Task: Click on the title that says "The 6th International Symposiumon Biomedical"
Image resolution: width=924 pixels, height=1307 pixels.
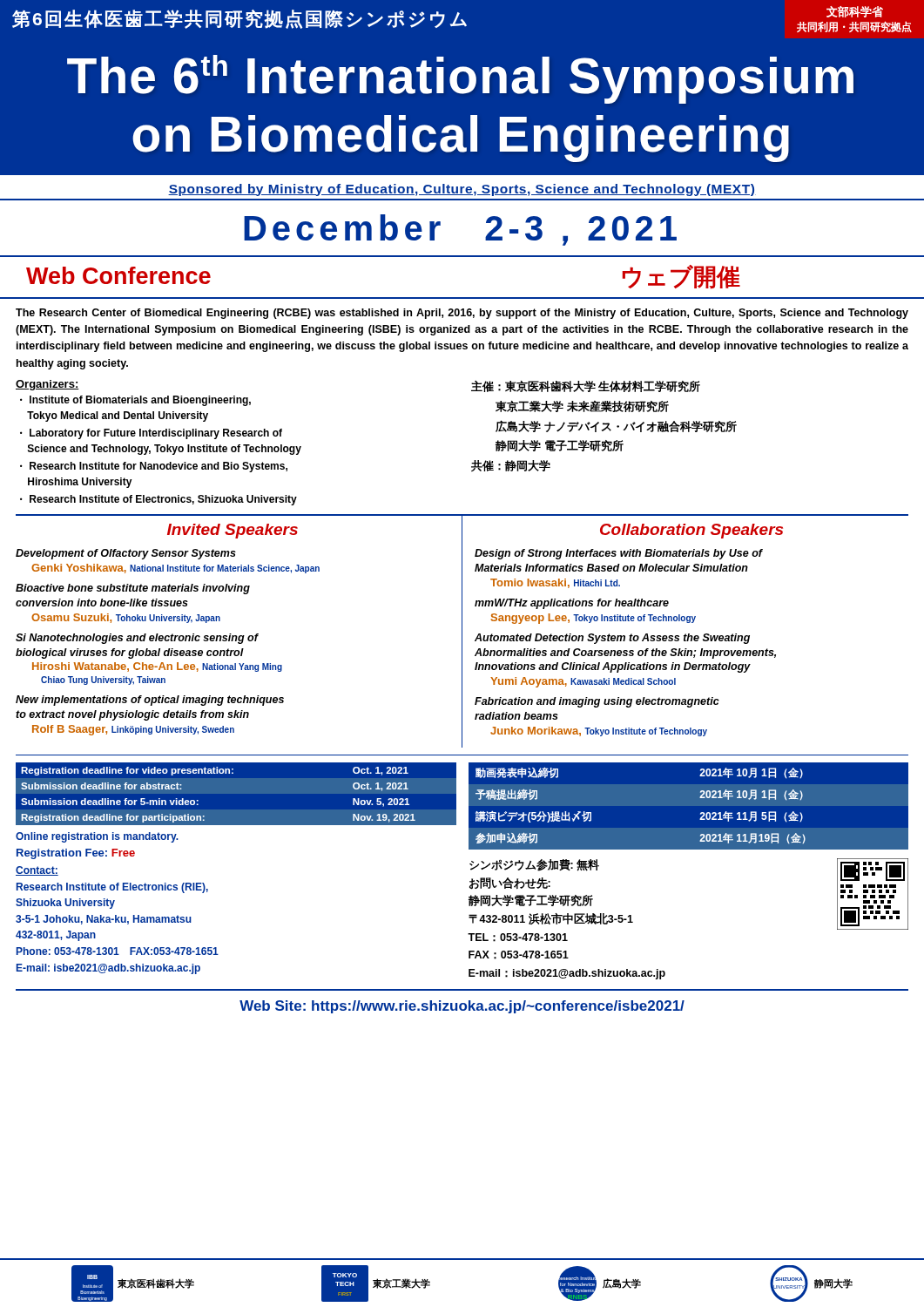Action: click(x=462, y=106)
